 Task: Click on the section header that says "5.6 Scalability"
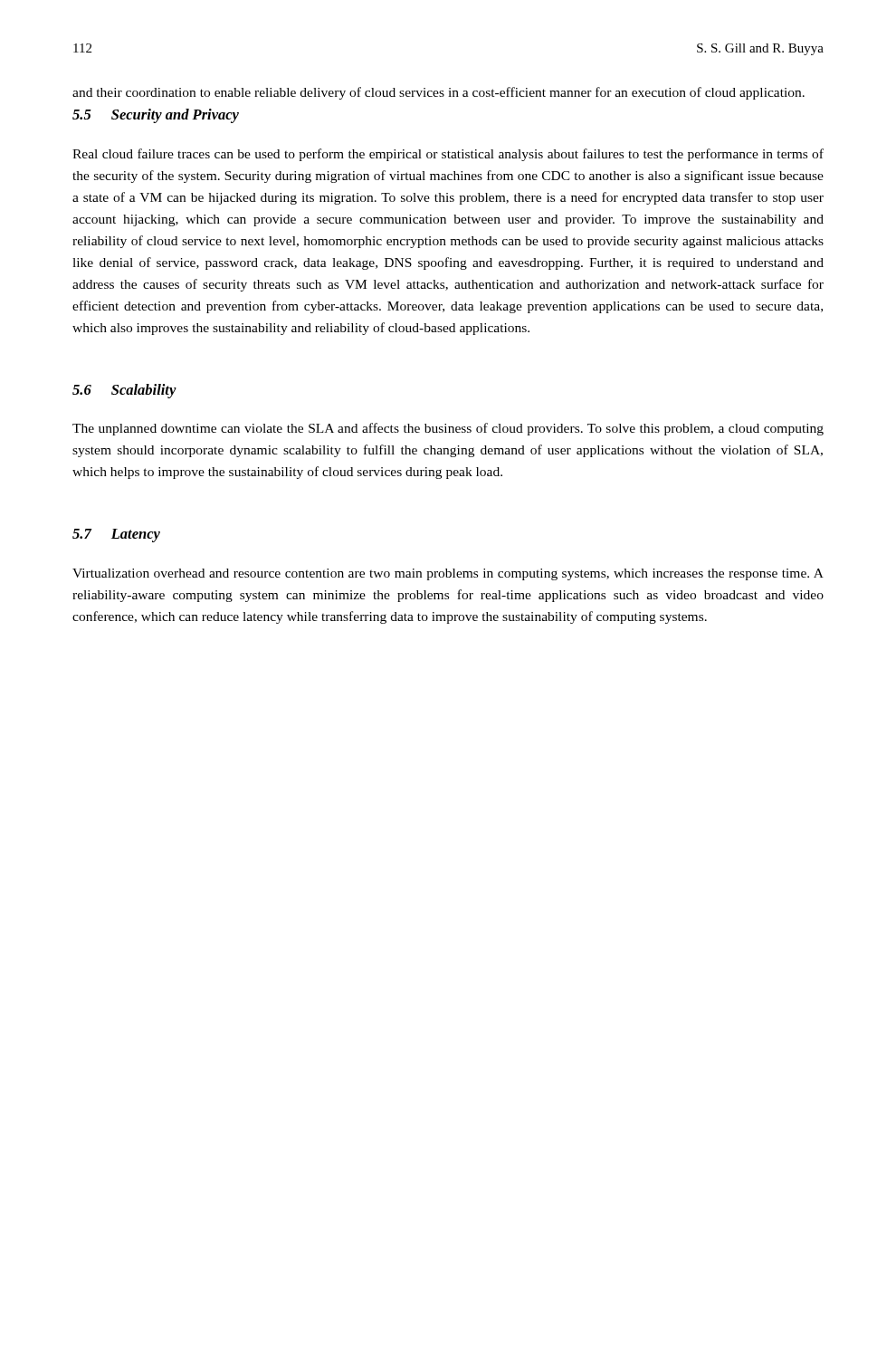click(124, 389)
